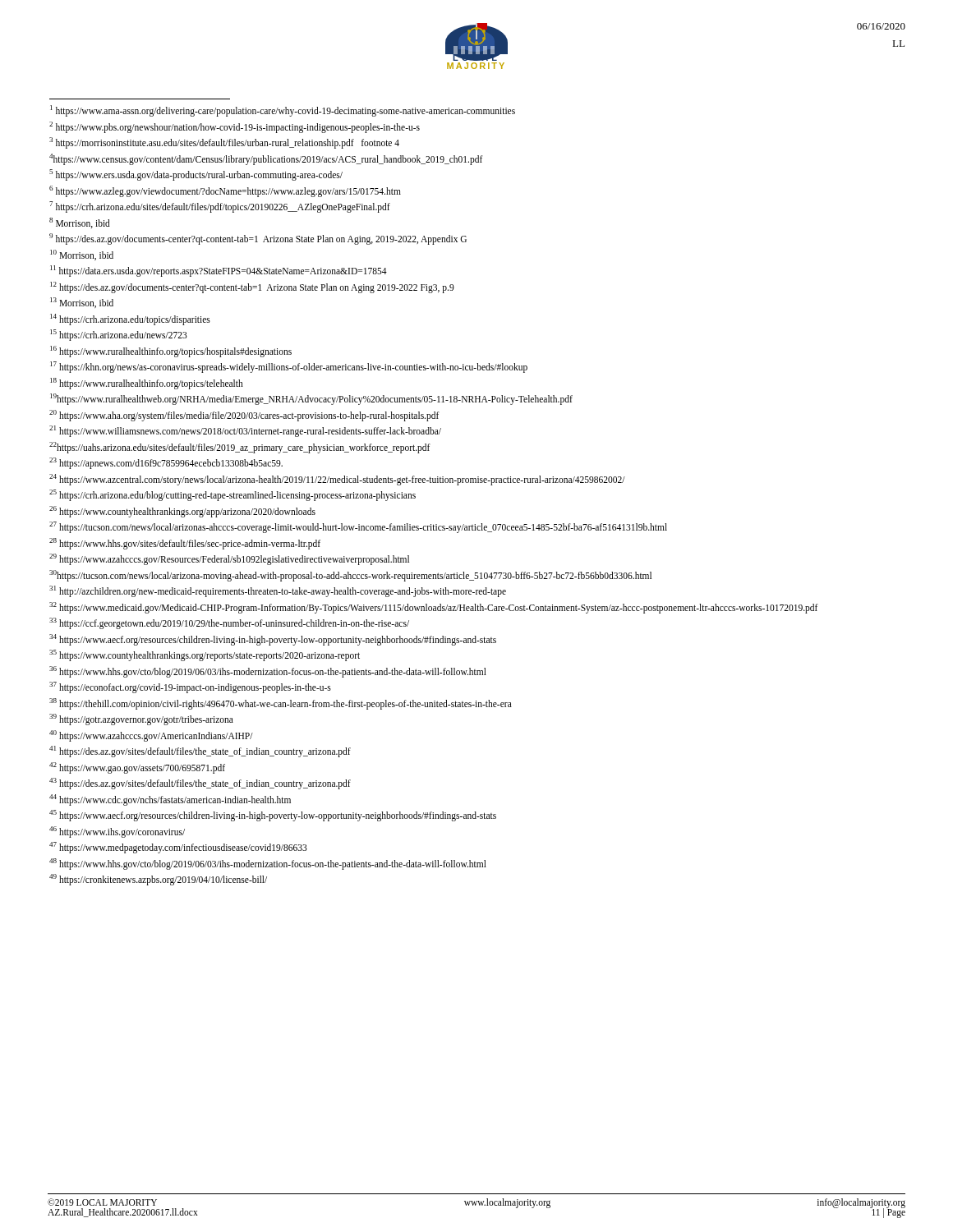Find the passage starting "42 https://www.gao.gov/assets/700/695871.pdf"

click(x=137, y=766)
